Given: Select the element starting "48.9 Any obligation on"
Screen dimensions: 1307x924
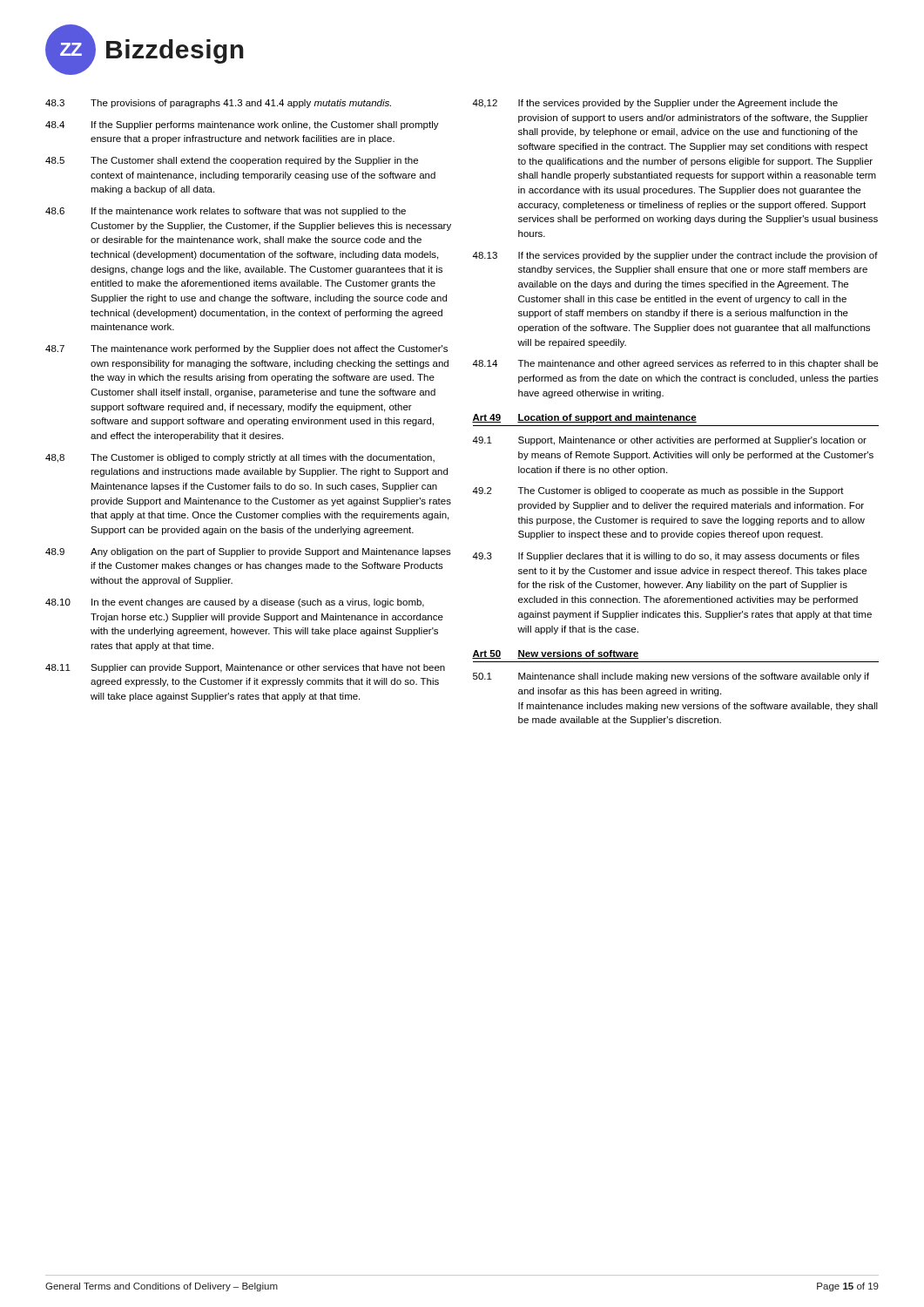Looking at the screenshot, I should click(248, 566).
